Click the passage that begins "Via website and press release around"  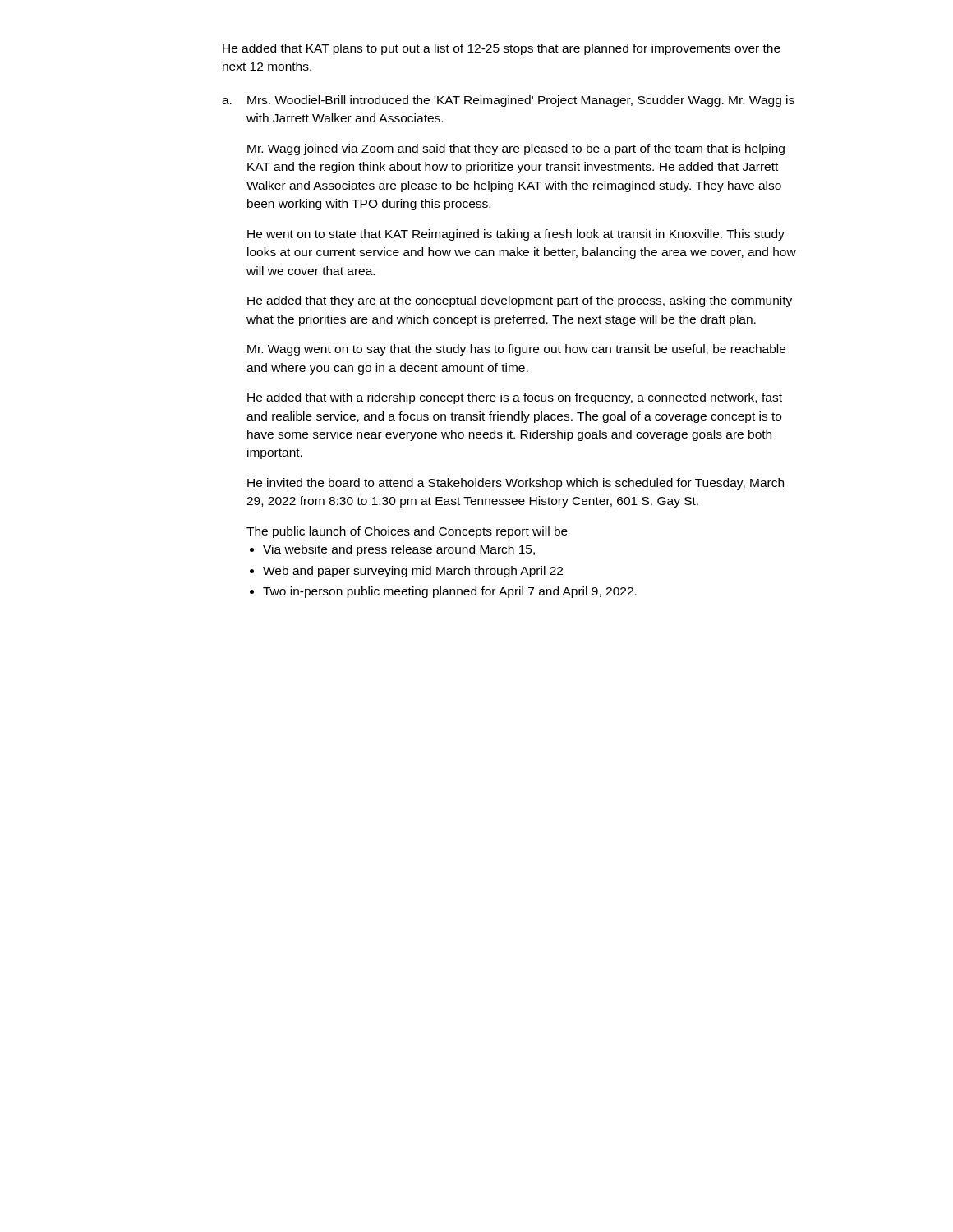click(x=399, y=549)
